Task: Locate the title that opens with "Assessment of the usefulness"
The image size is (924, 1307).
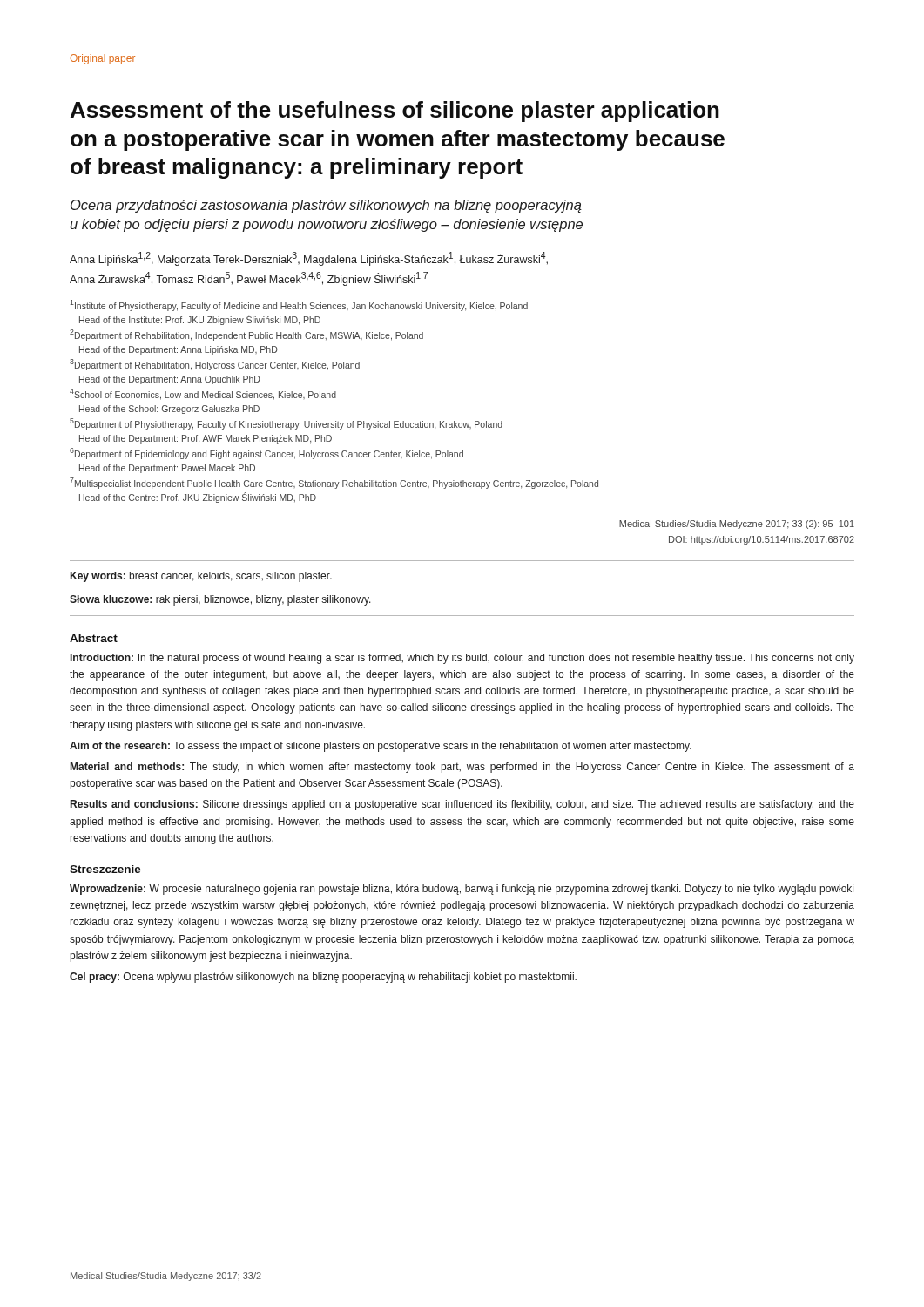Action: [x=397, y=138]
